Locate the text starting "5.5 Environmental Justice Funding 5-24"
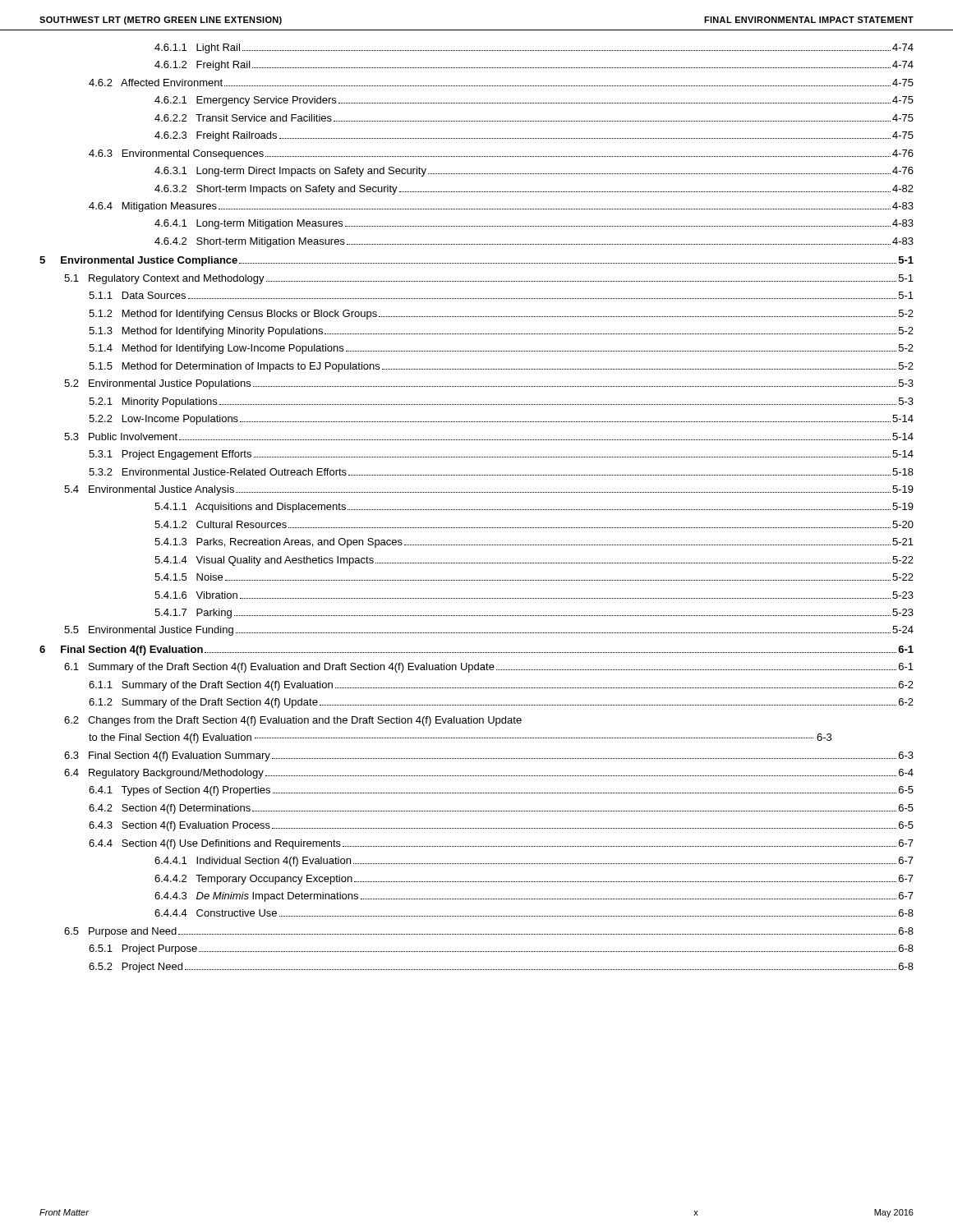 489,630
